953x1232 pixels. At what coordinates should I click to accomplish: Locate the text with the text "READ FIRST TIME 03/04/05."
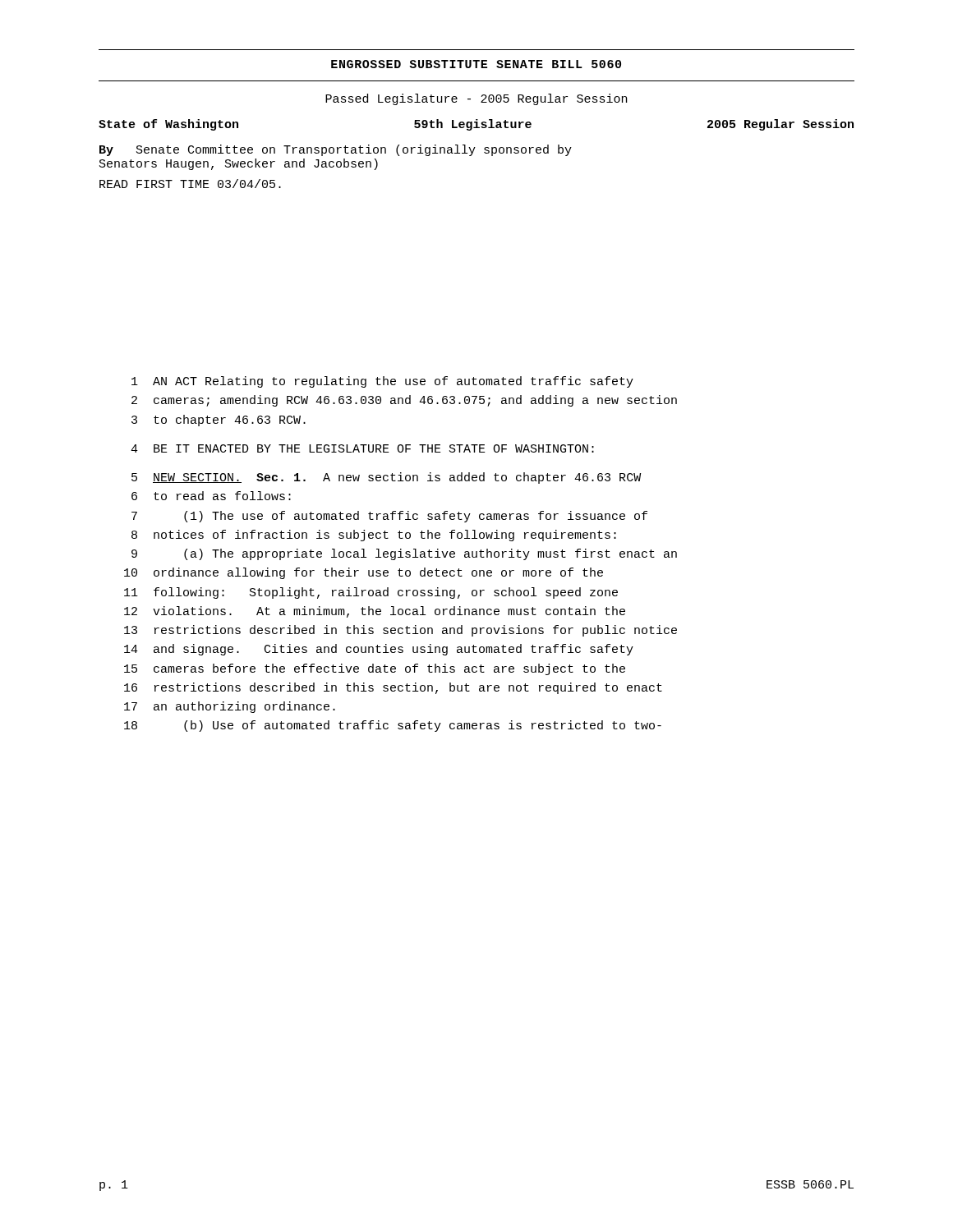(x=191, y=185)
